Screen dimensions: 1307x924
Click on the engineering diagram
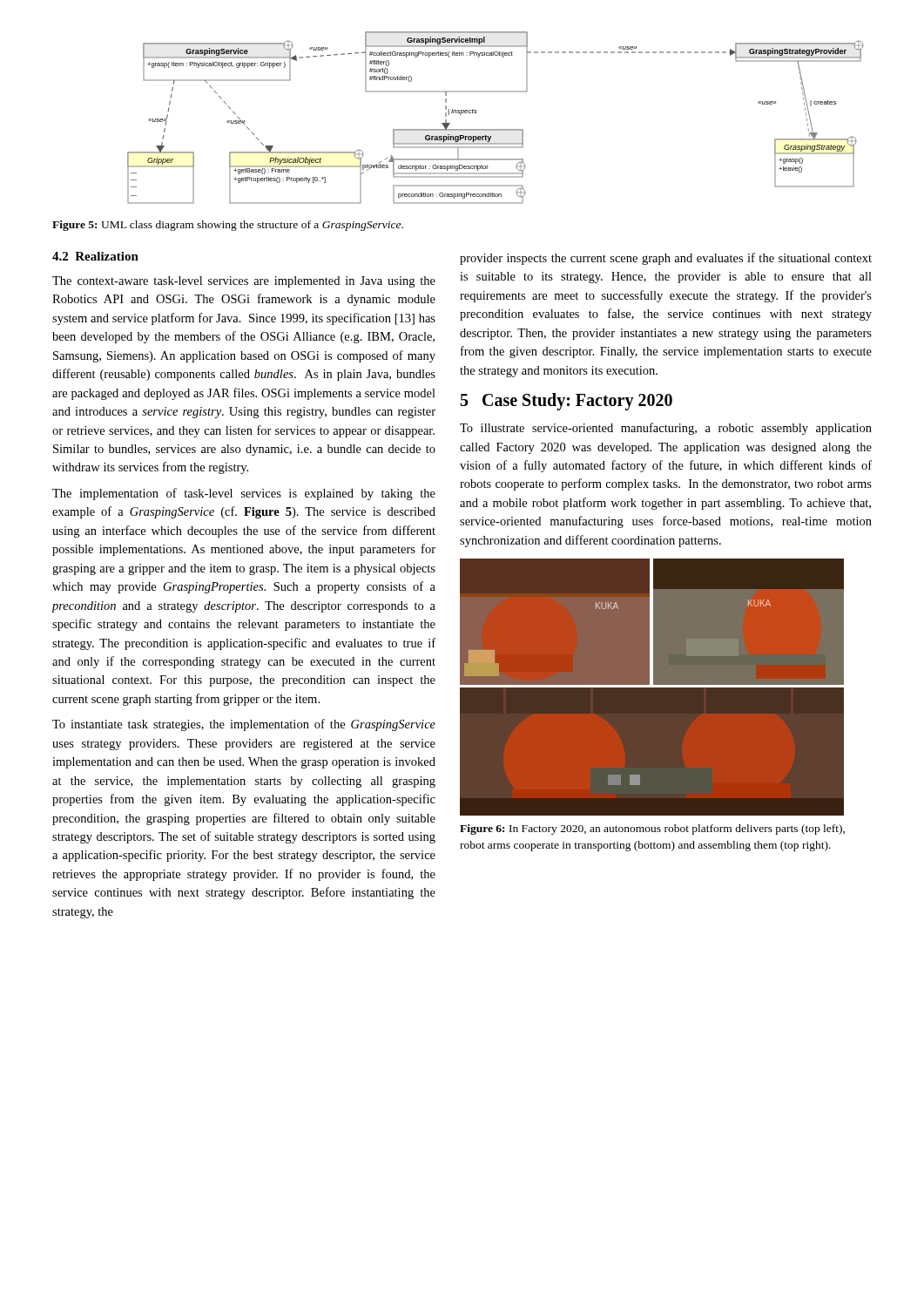click(462, 120)
